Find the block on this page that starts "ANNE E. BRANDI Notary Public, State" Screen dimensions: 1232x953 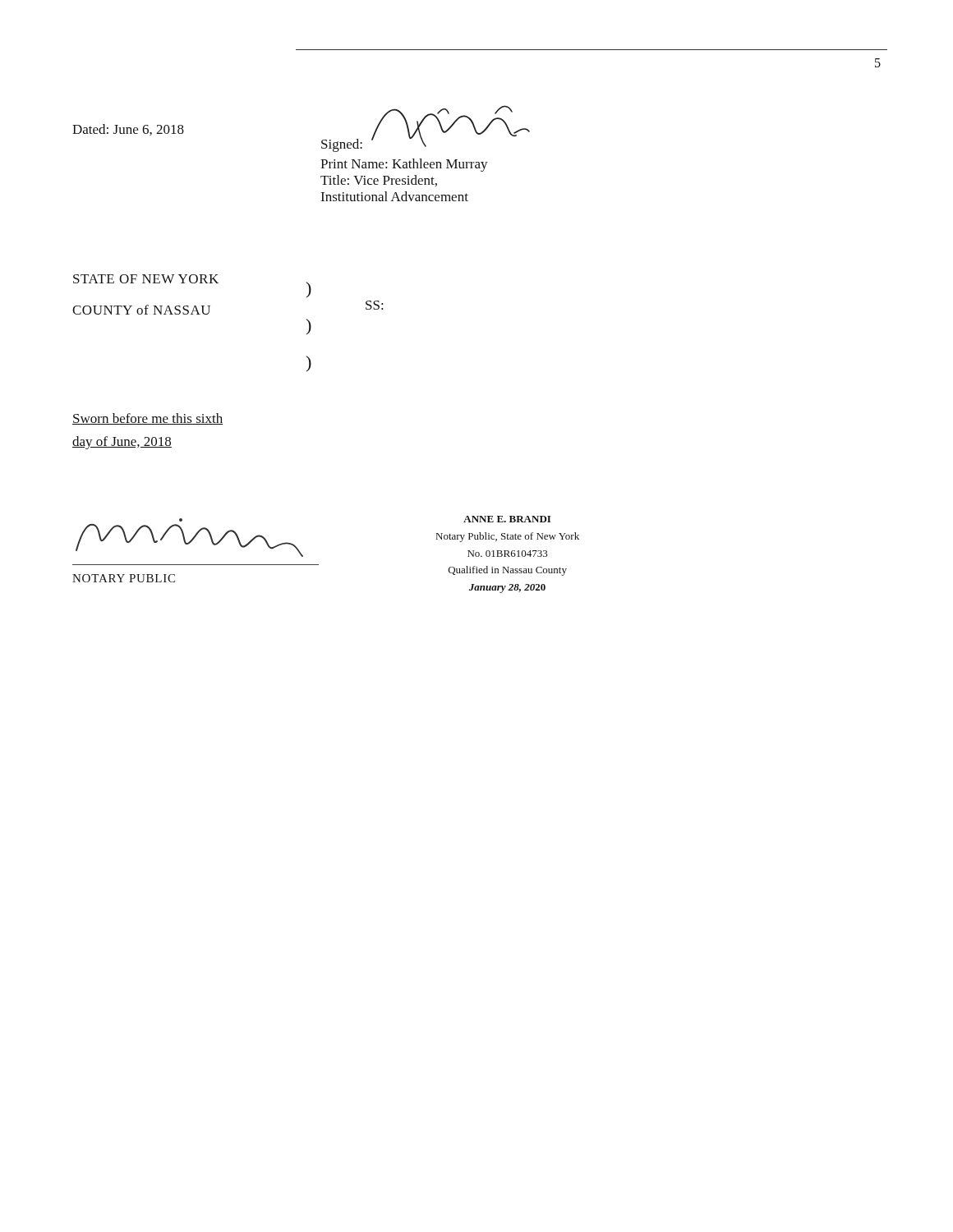[507, 554]
